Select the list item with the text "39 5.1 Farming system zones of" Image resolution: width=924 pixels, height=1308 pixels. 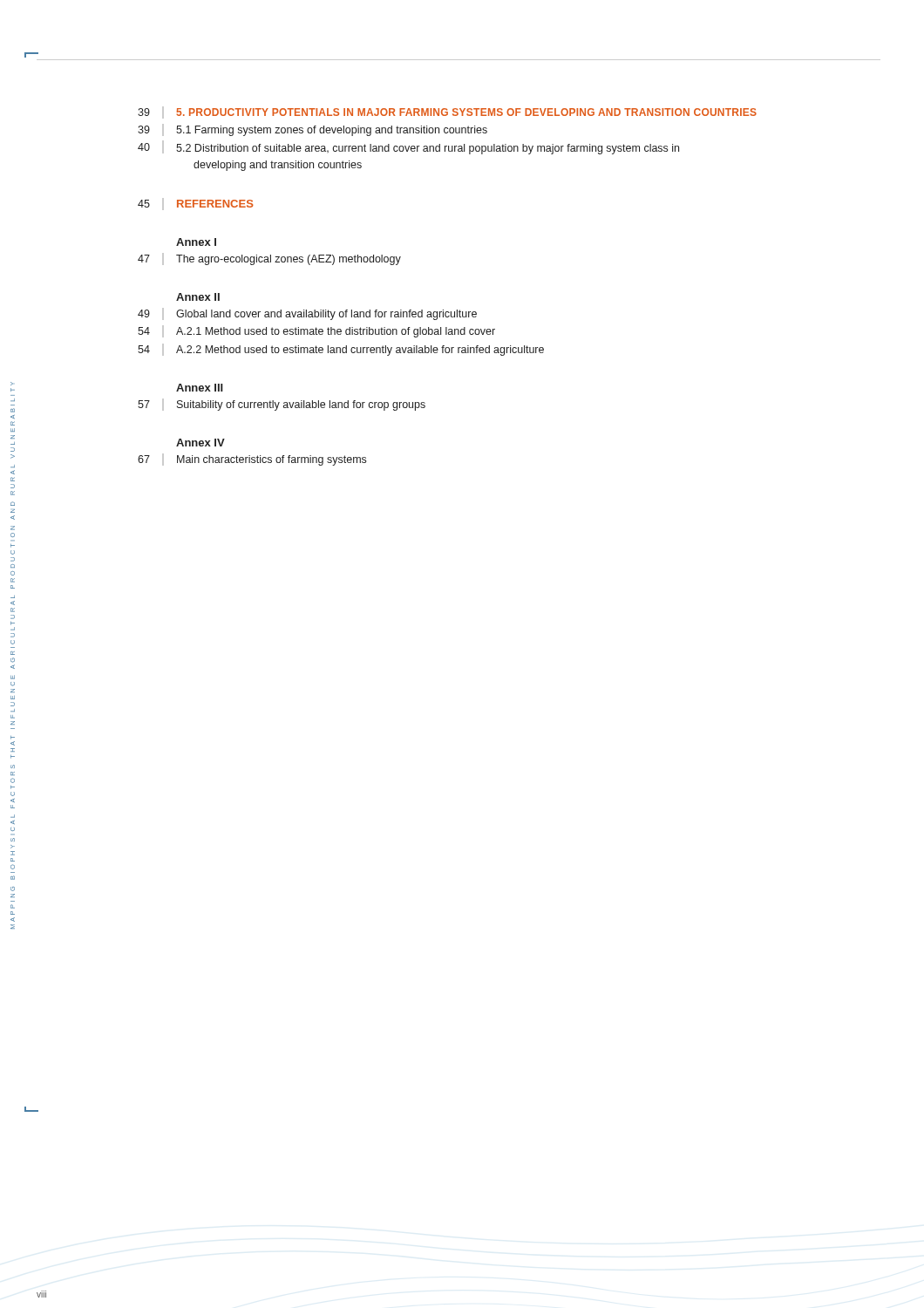490,130
